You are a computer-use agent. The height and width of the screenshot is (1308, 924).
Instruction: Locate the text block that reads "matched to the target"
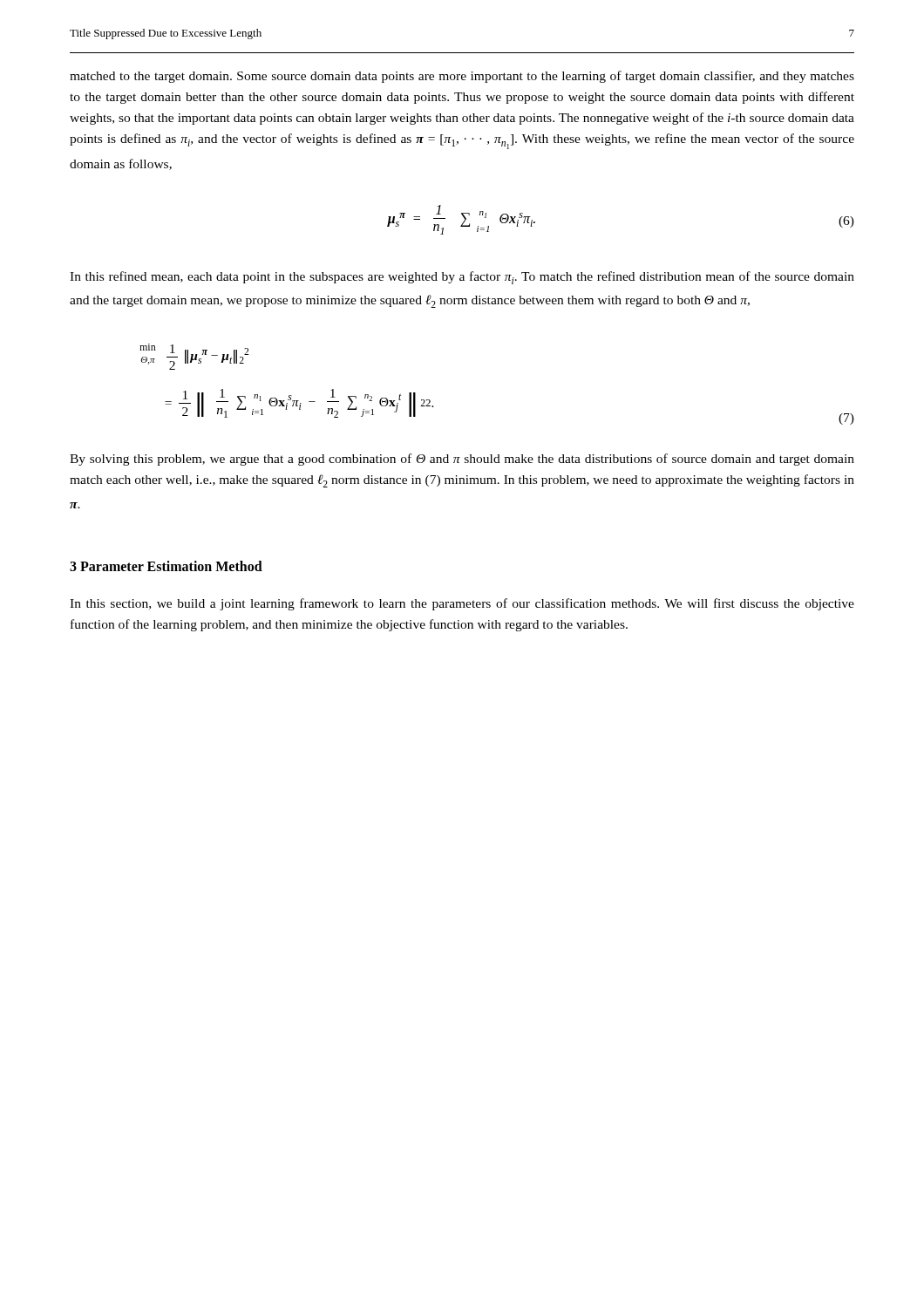(x=462, y=120)
